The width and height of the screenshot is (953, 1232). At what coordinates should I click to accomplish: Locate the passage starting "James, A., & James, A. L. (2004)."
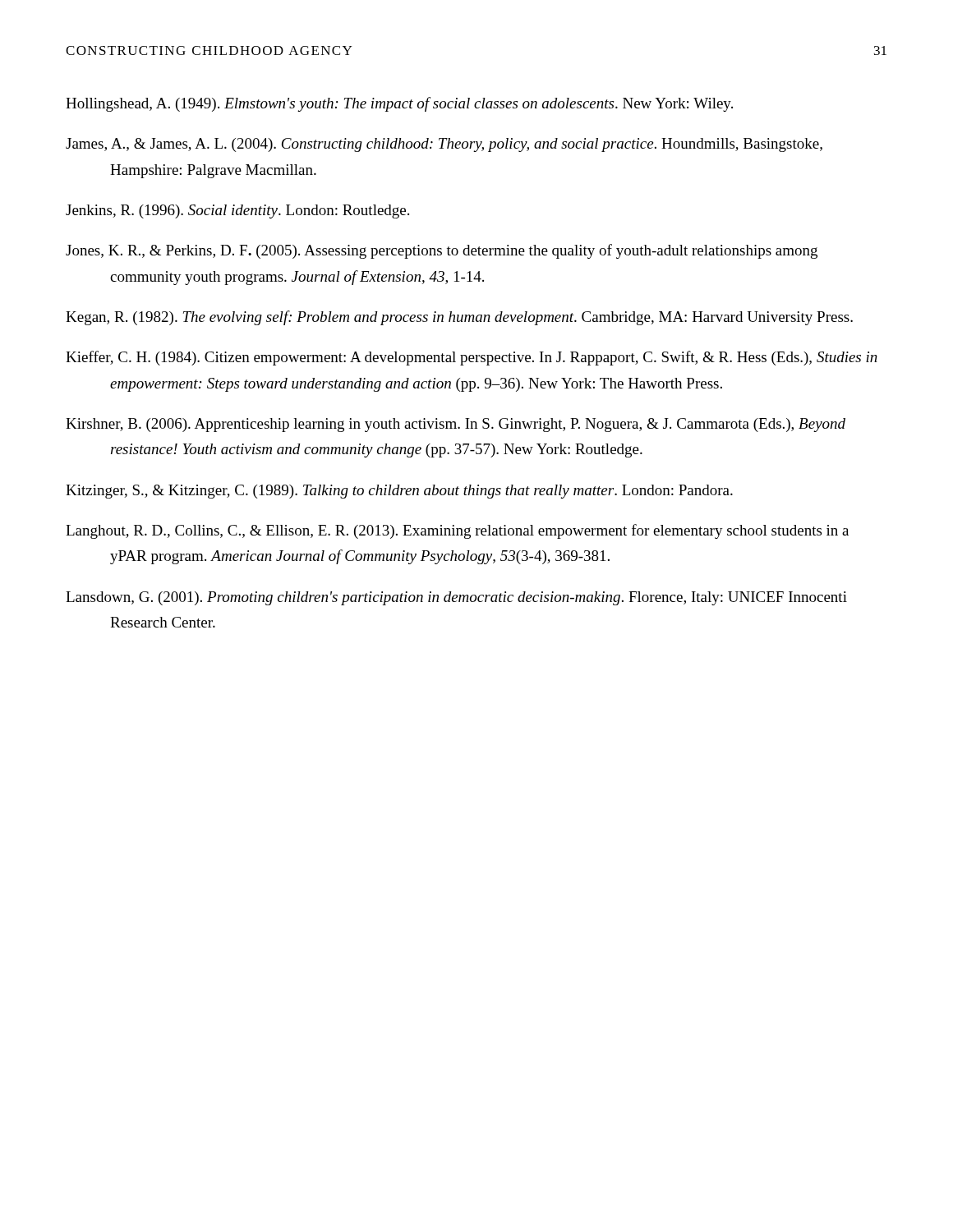444,157
